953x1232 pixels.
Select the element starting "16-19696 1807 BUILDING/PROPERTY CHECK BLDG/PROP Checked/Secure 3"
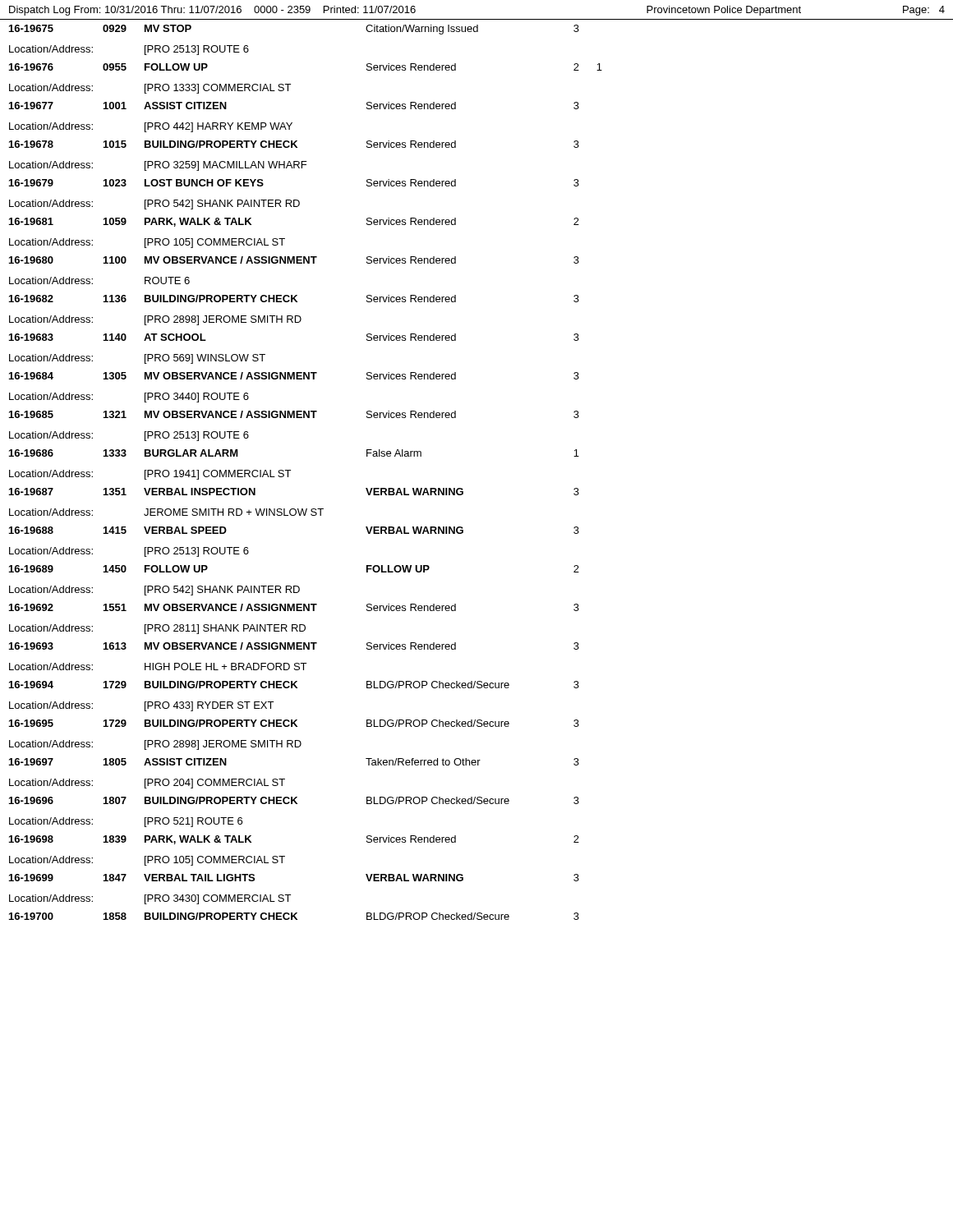coord(476,811)
